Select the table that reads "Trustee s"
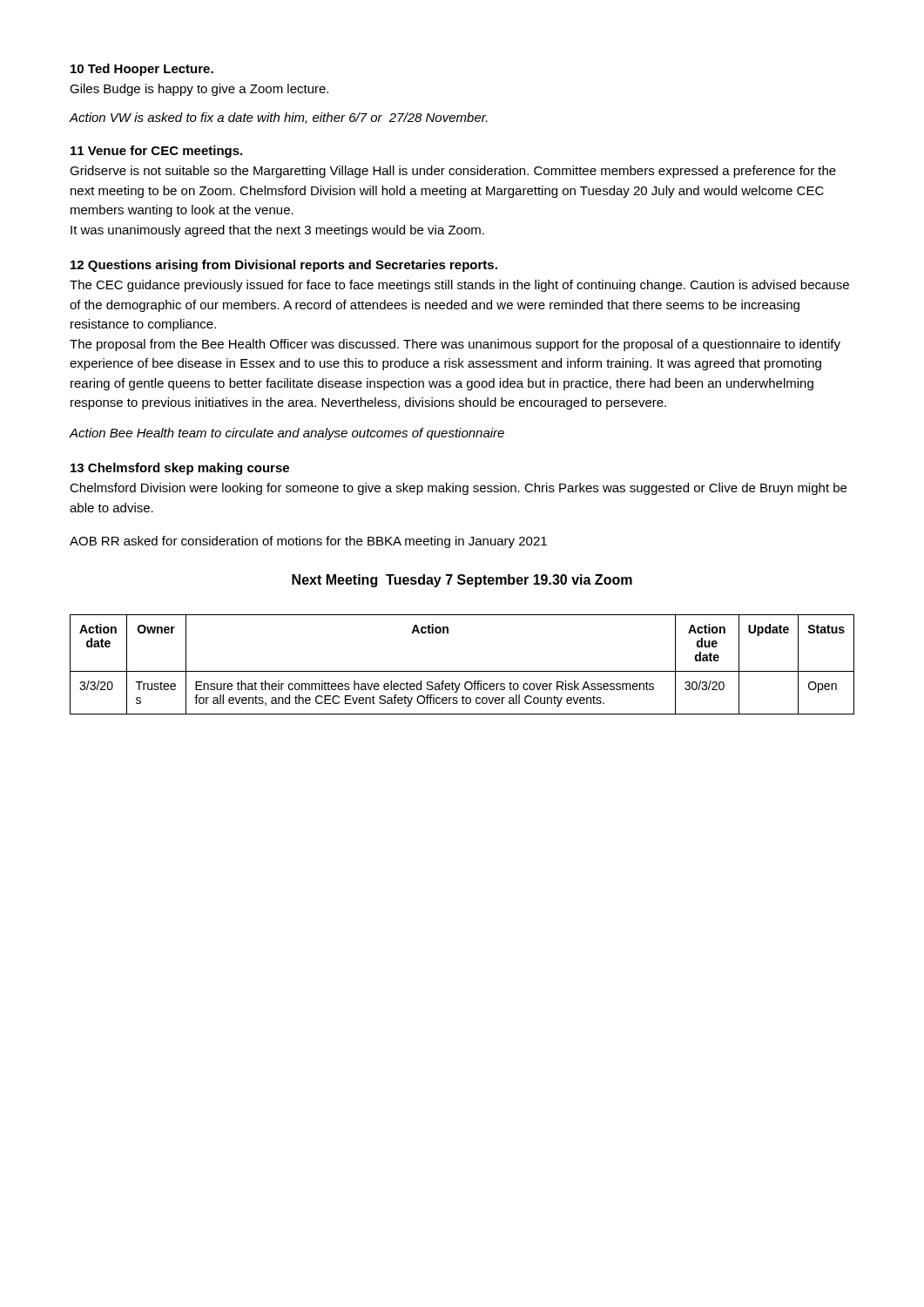Image resolution: width=924 pixels, height=1307 pixels. click(x=462, y=664)
